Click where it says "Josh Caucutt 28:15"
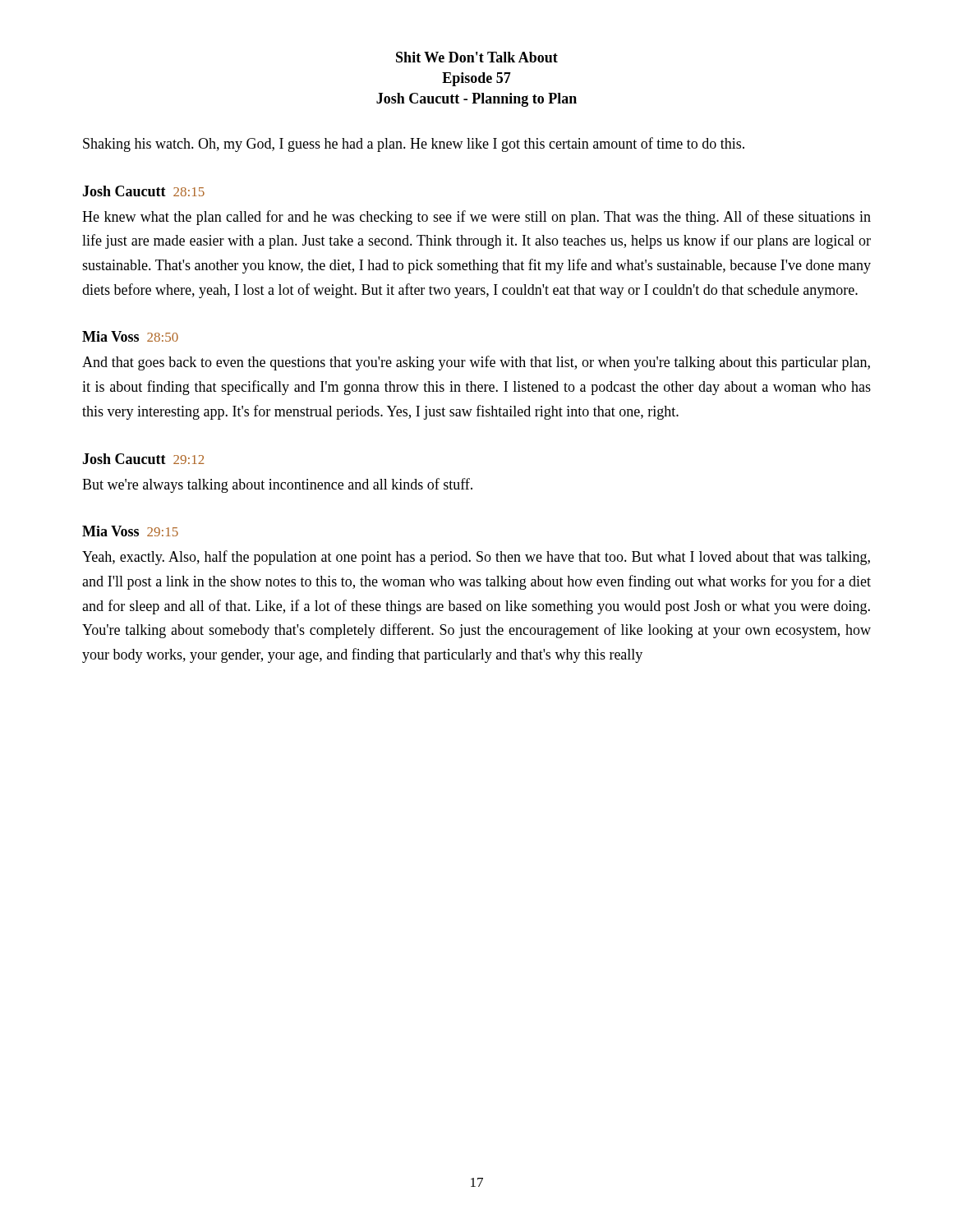This screenshot has width=953, height=1232. point(143,191)
